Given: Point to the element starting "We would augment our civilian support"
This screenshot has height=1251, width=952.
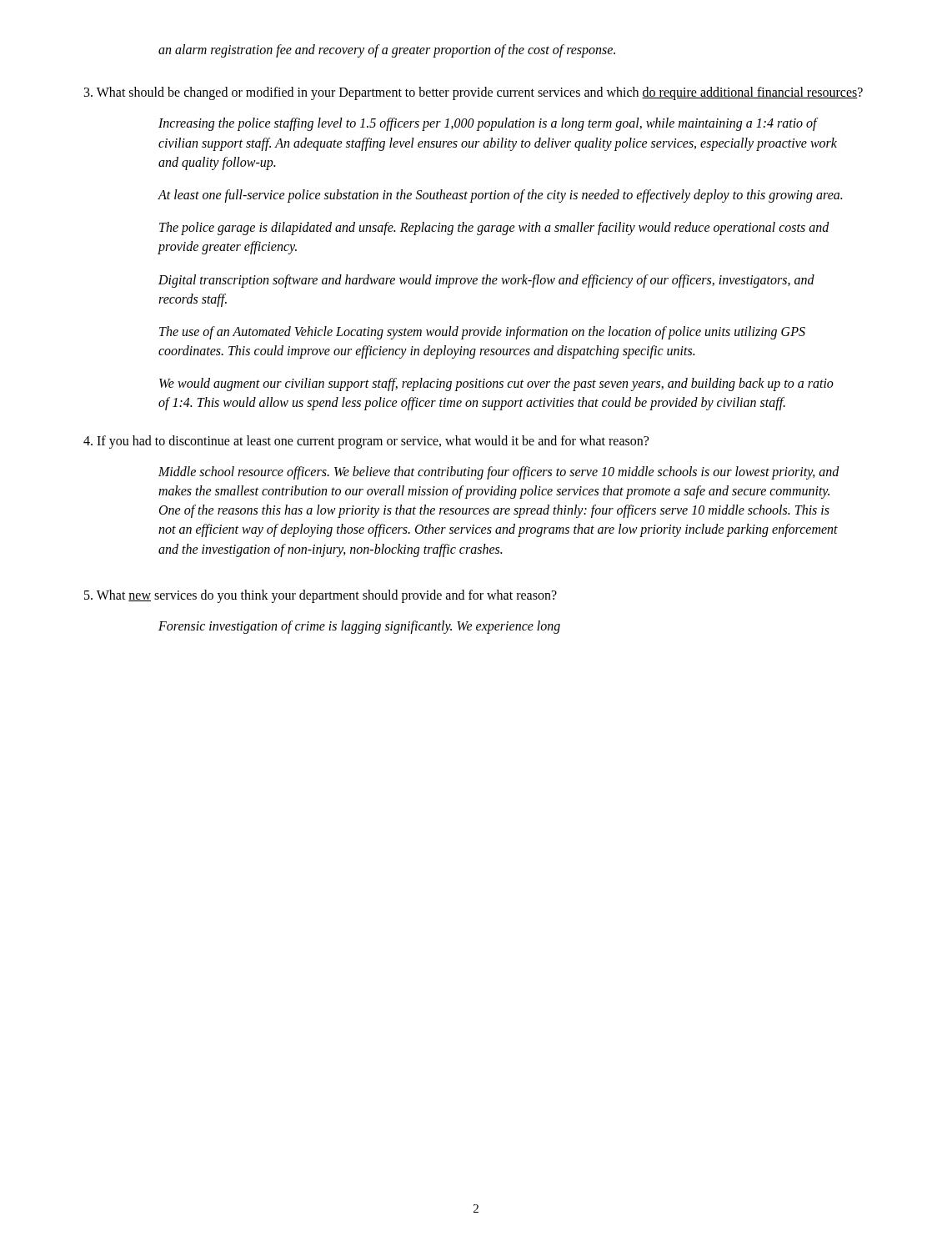Looking at the screenshot, I should 501,393.
